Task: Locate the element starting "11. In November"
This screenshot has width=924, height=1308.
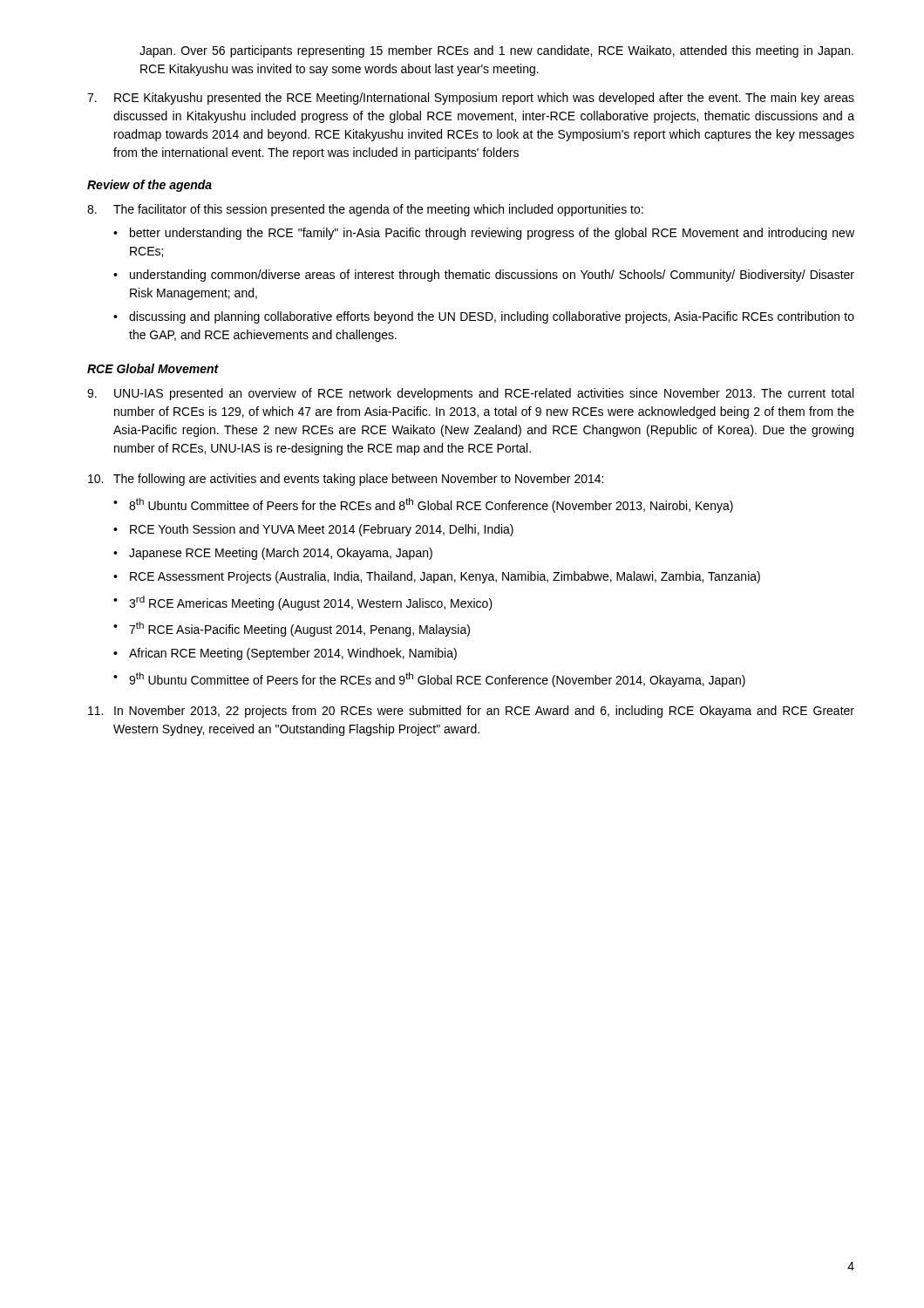Action: pyautogui.click(x=471, y=720)
